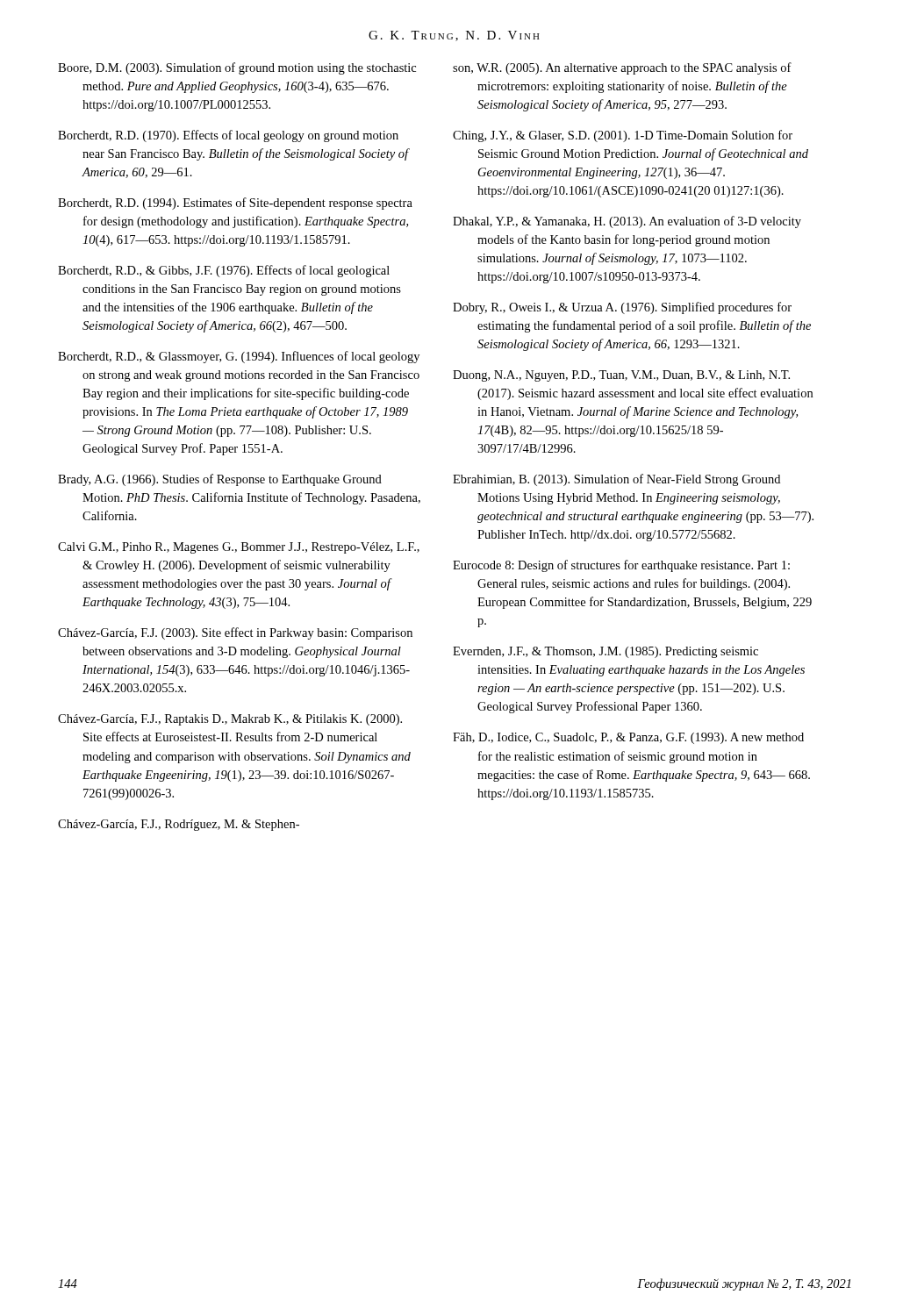Select the passage starting "Borcherdt, R.D. (1970). Effects of local geology on"
The width and height of the screenshot is (910, 1316).
tap(233, 154)
